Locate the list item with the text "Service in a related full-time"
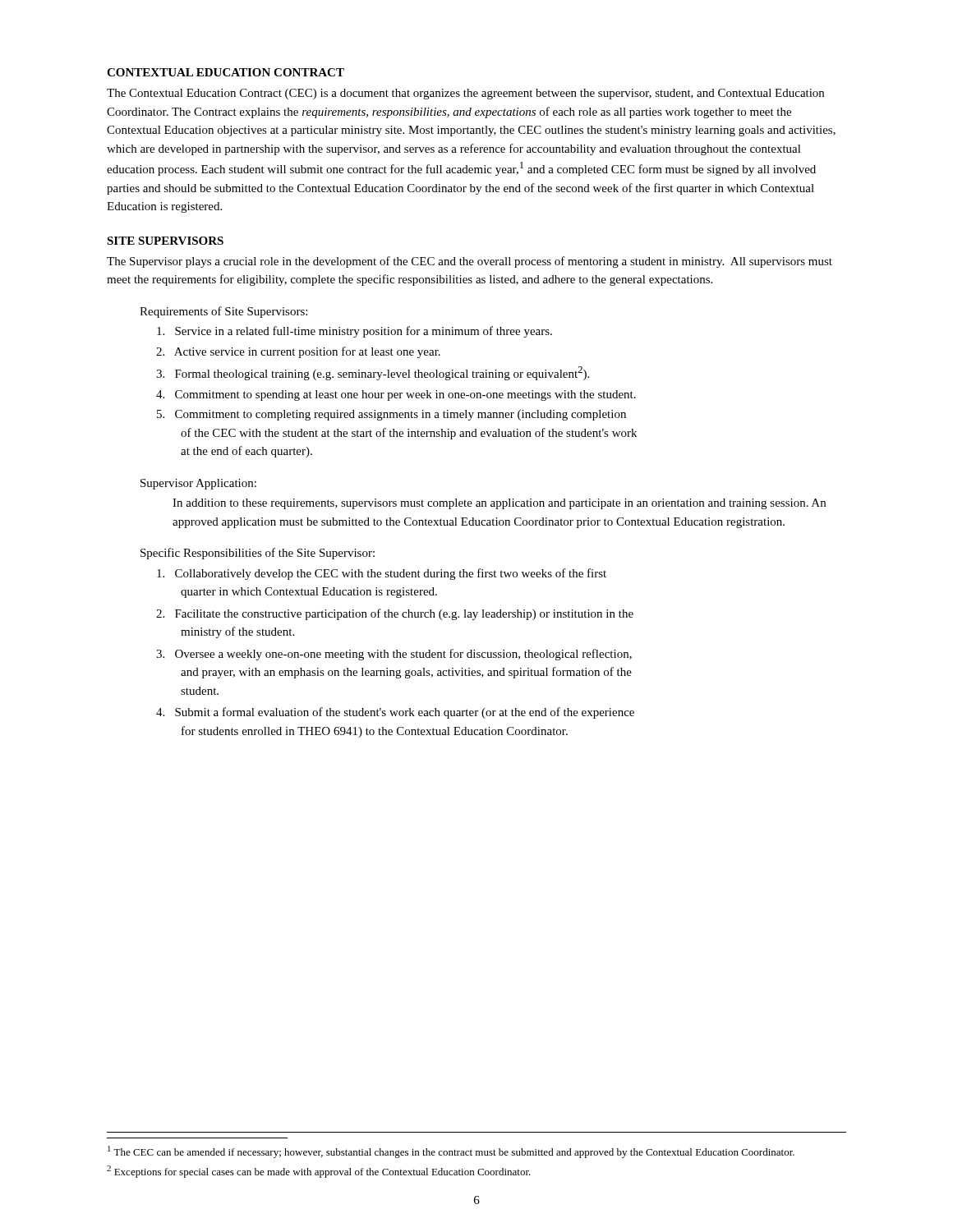This screenshot has height=1232, width=953. (x=354, y=331)
